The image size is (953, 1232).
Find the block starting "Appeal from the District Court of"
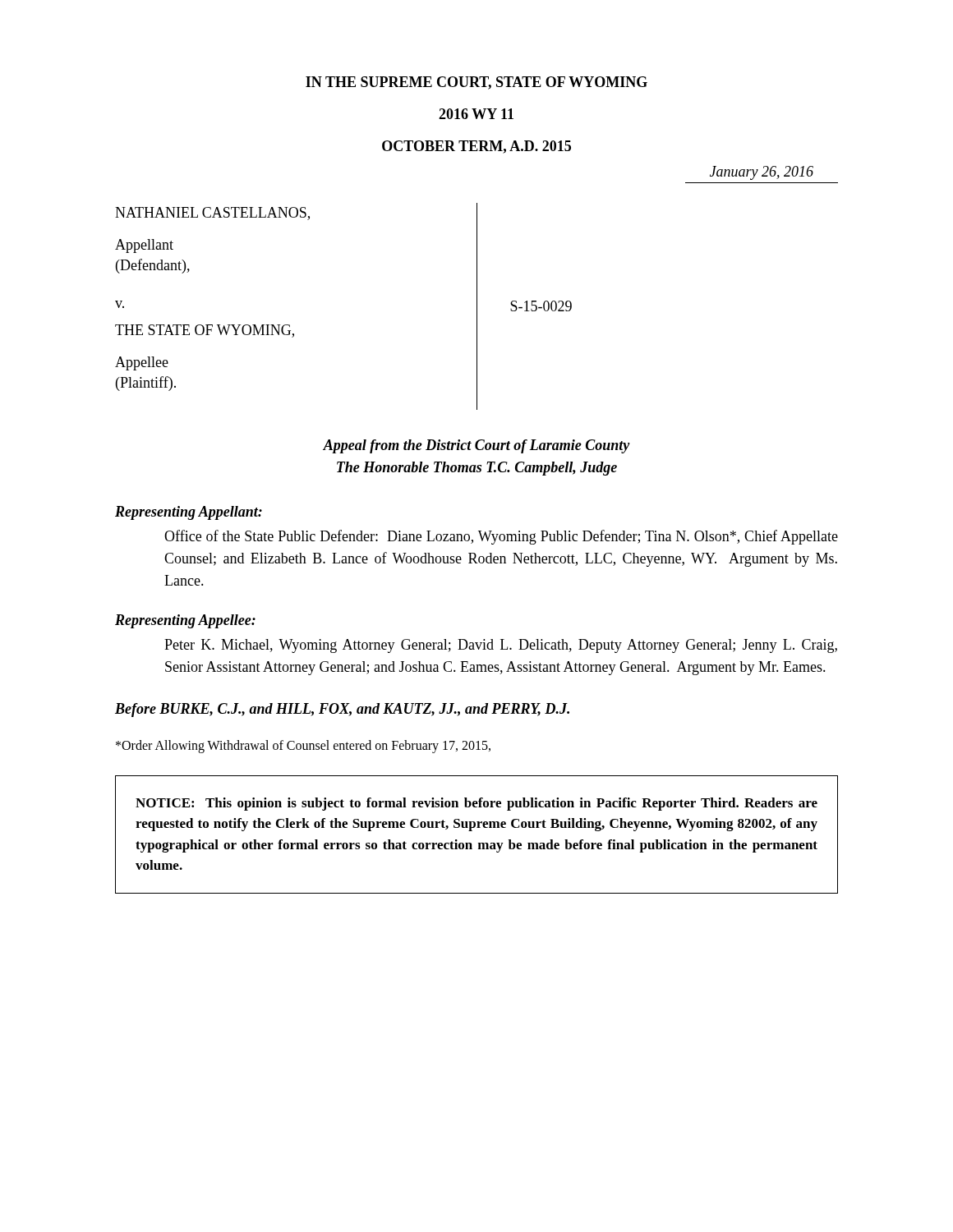click(476, 457)
